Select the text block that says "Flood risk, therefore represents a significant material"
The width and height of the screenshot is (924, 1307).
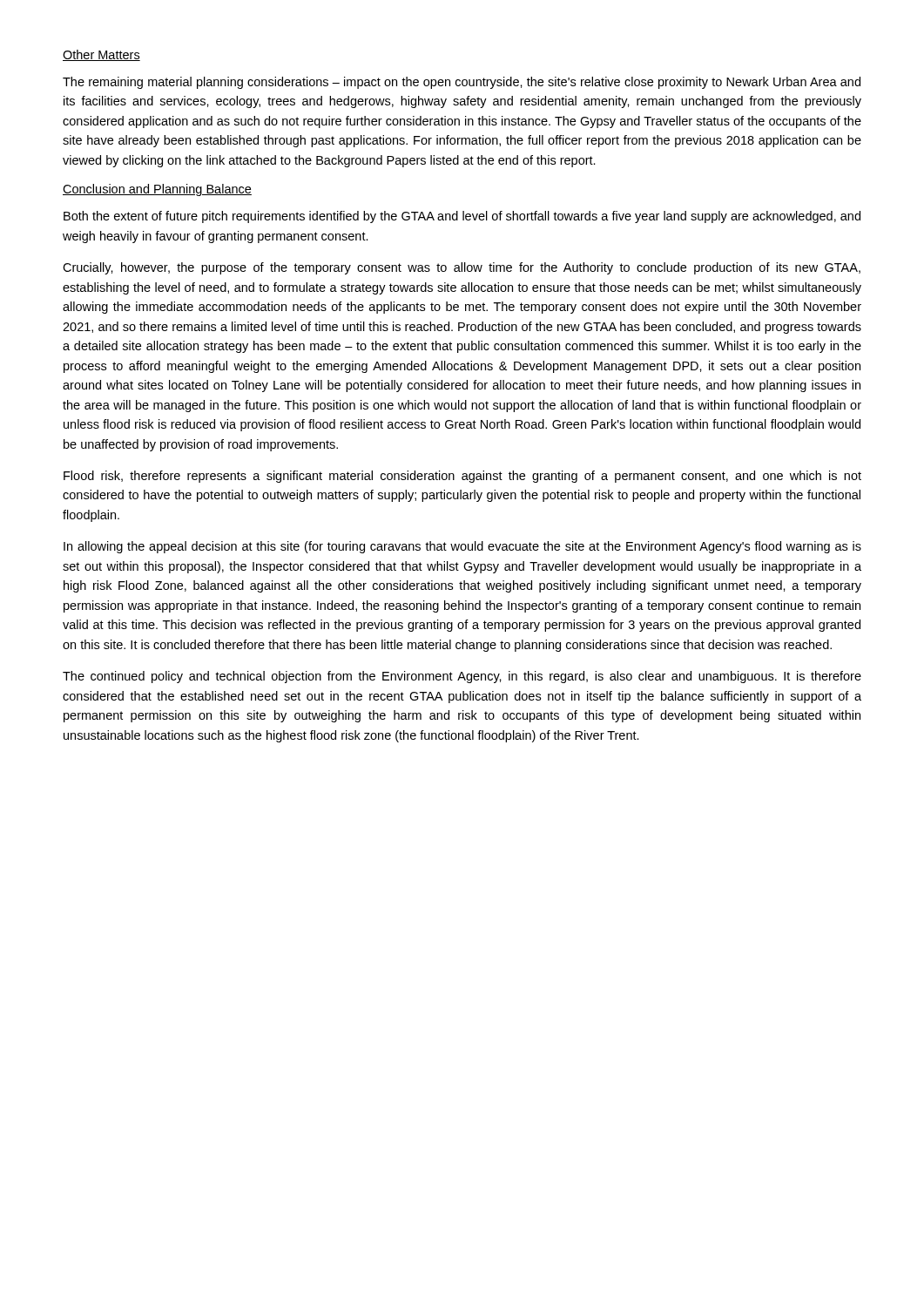(x=462, y=495)
